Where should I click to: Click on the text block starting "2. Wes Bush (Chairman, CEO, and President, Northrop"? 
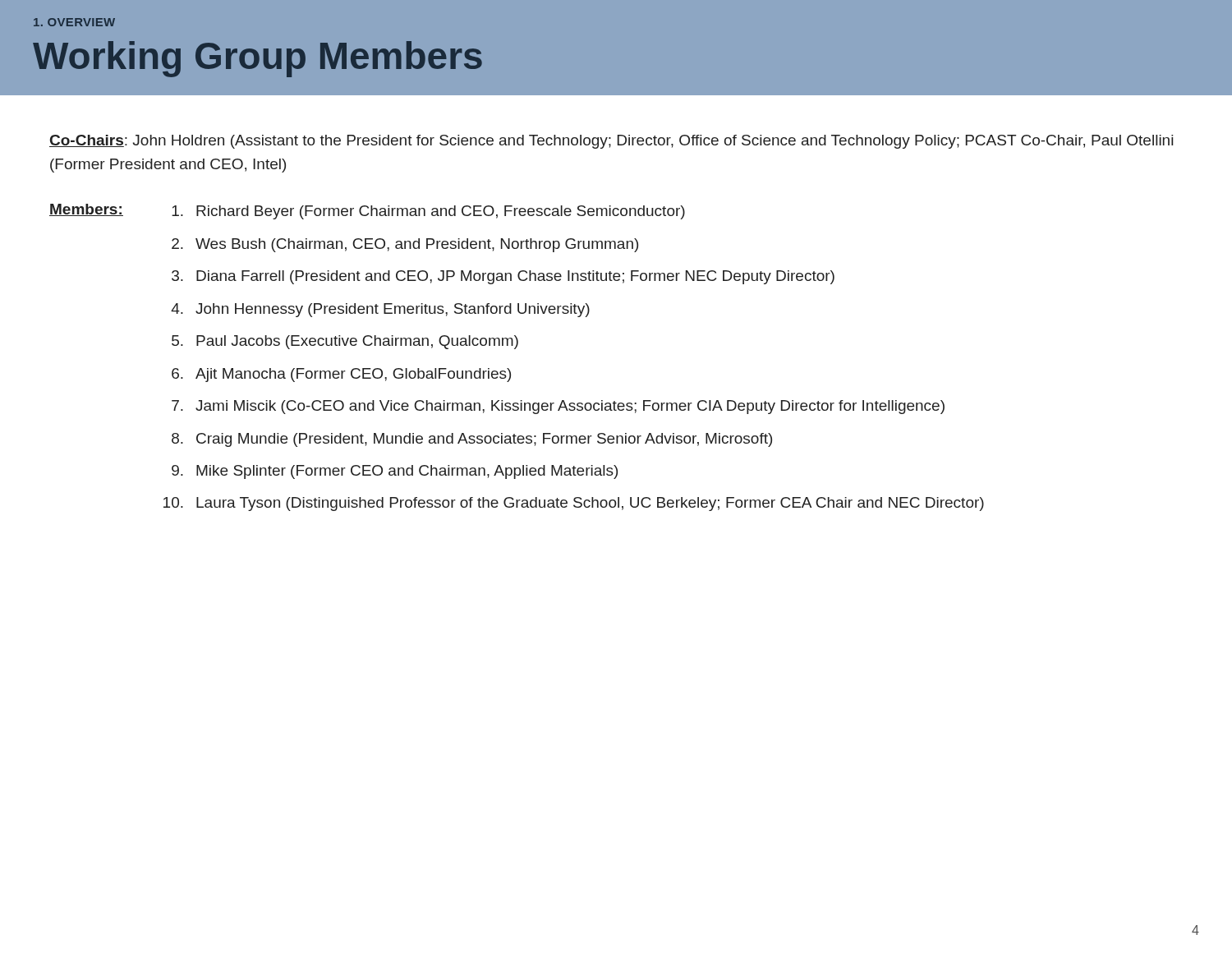click(x=405, y=245)
